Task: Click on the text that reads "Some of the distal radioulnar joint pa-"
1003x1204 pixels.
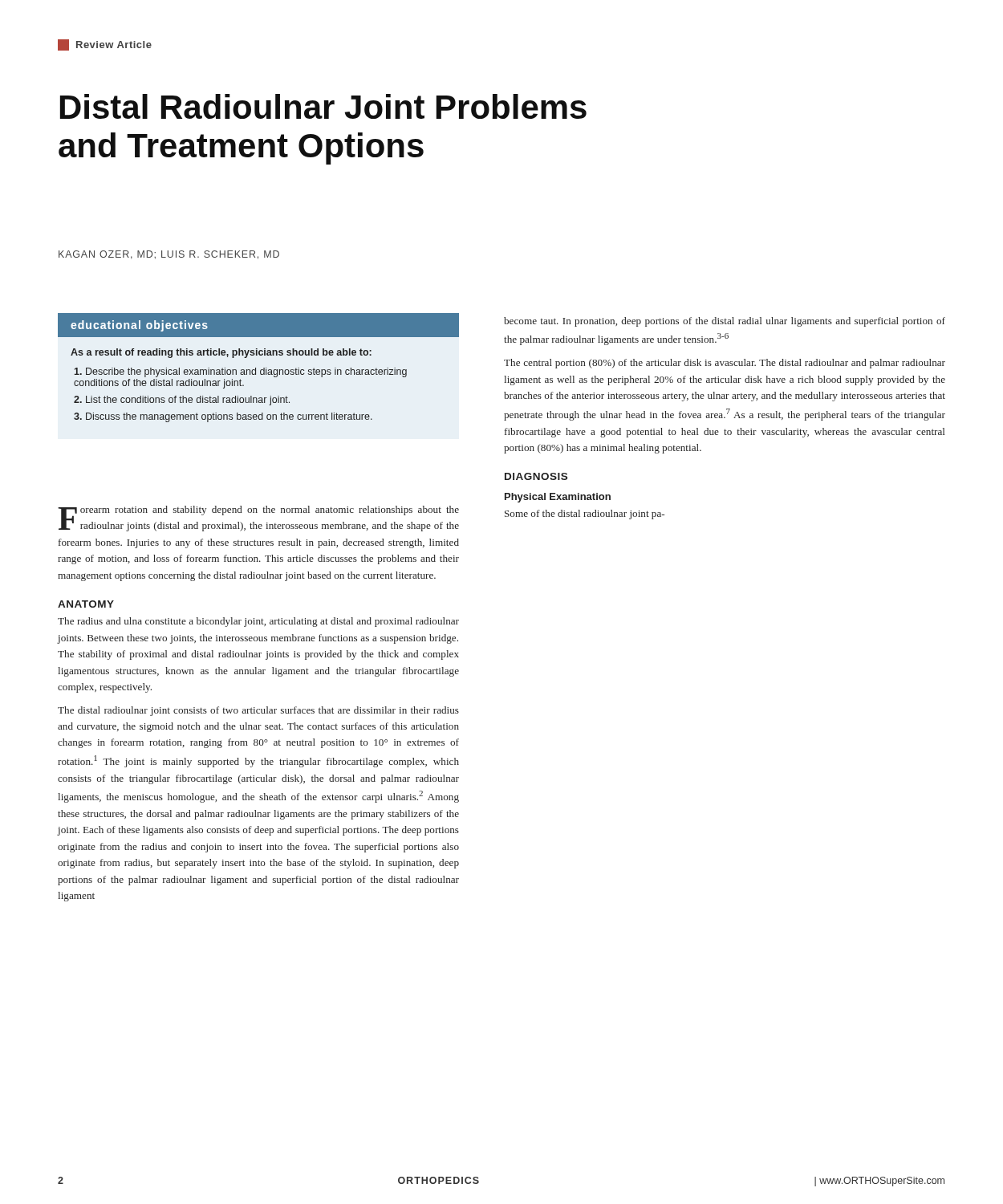Action: click(x=584, y=514)
